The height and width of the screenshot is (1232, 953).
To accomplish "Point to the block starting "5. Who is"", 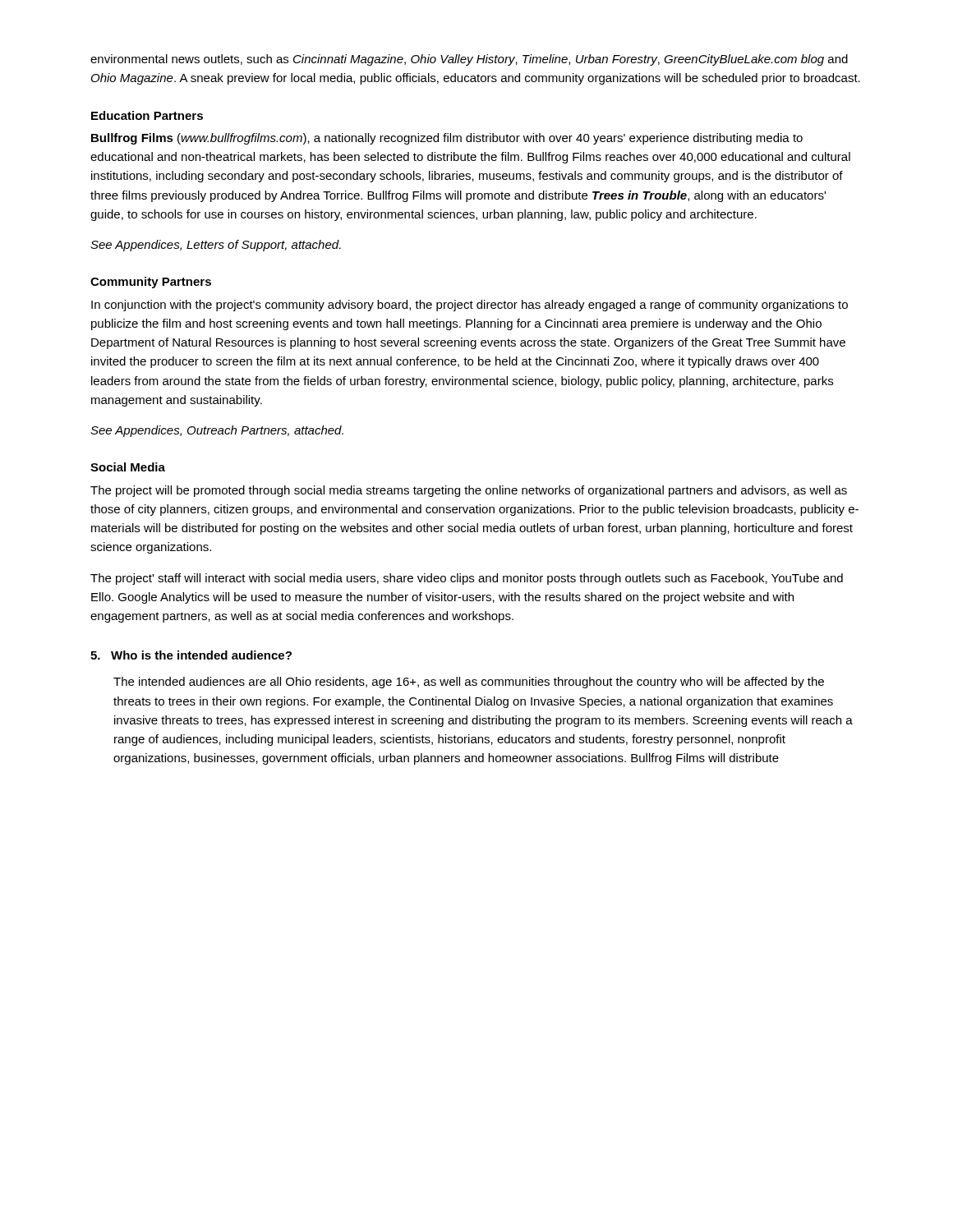I will click(x=191, y=655).
